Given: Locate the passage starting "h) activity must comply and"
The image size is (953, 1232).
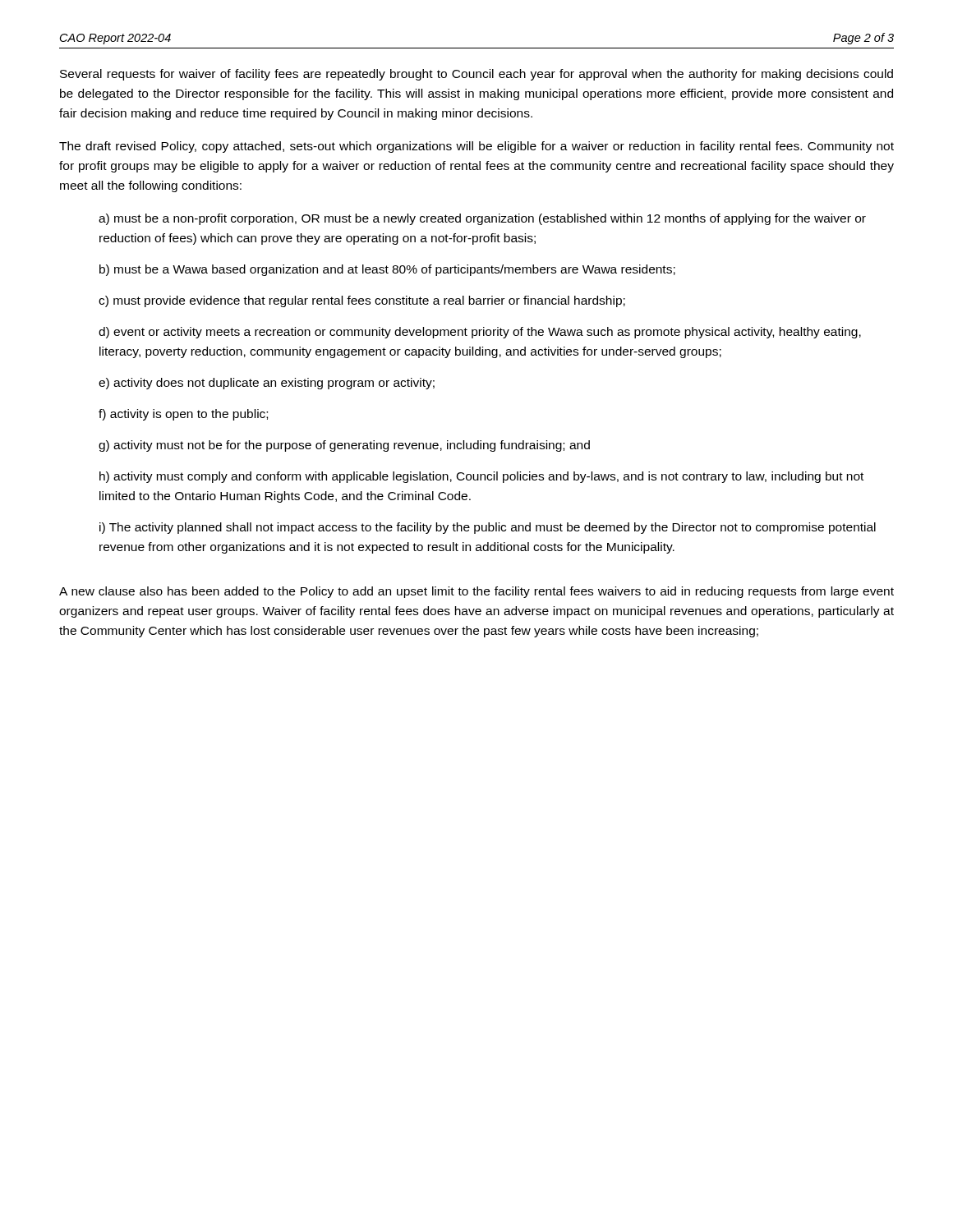Looking at the screenshot, I should [481, 486].
